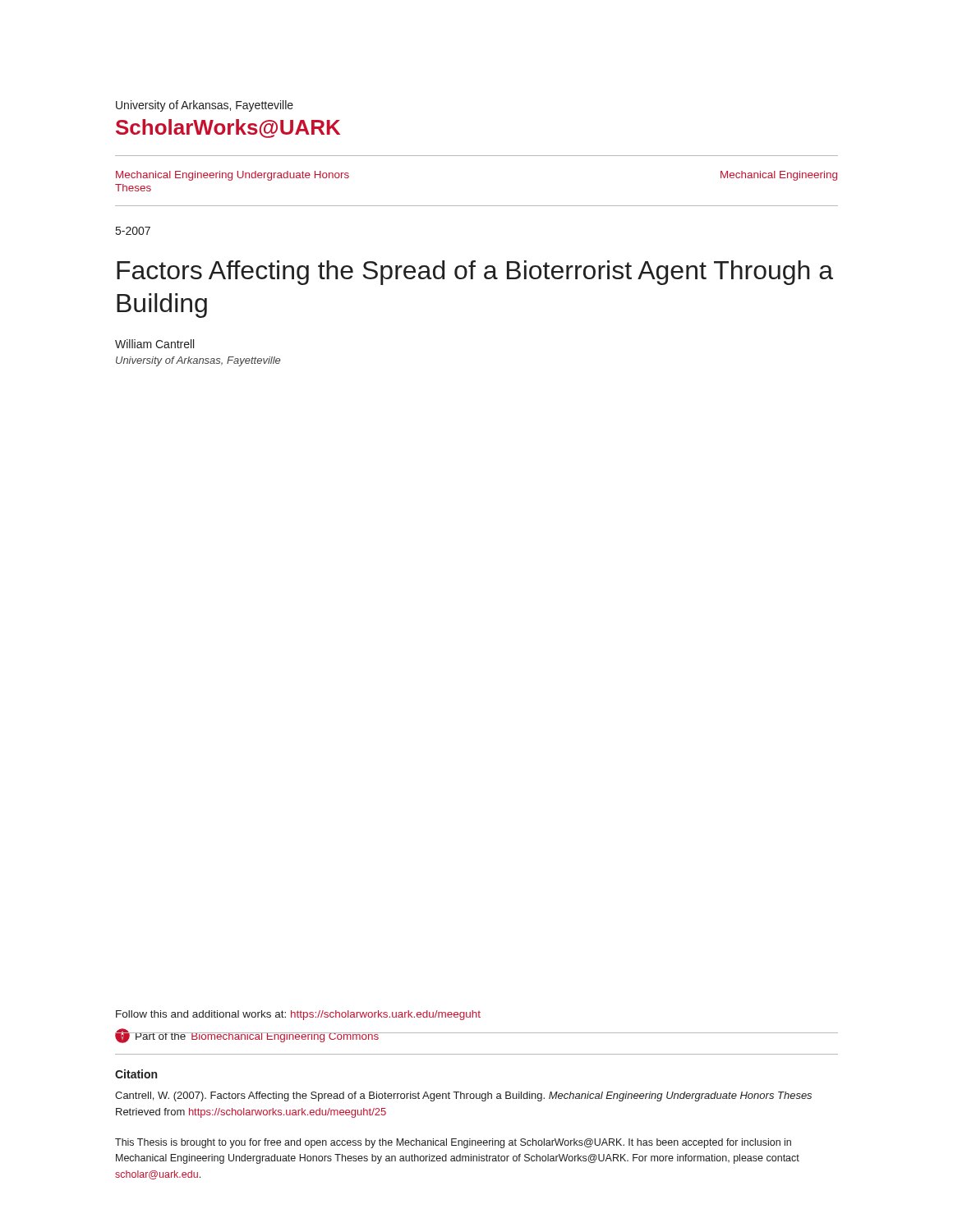Screen dimensions: 1232x953
Task: Locate the text "Mechanical Engineering Undergraduate HonorsTheses"
Action: coord(232,181)
